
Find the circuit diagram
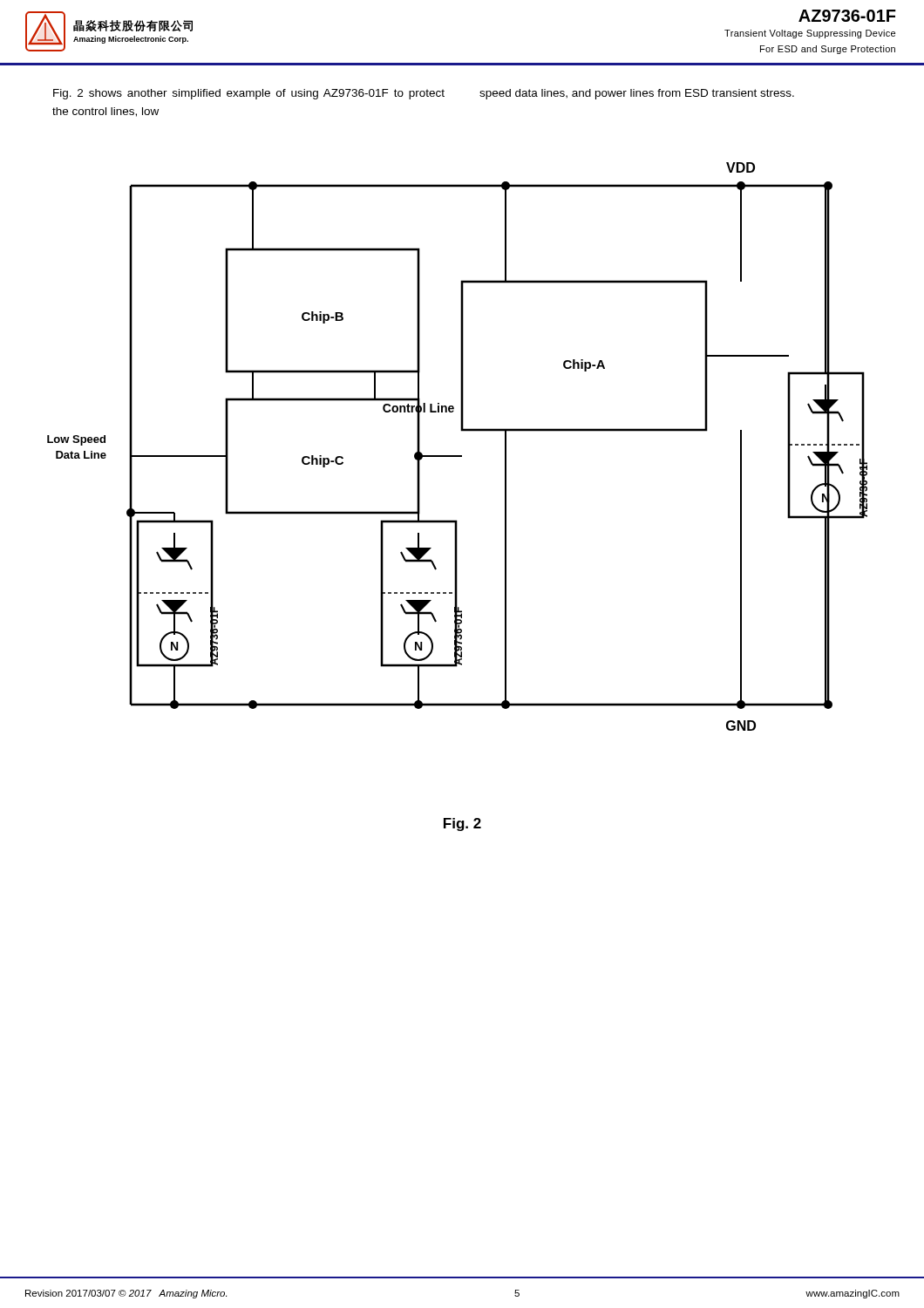pyautogui.click(x=462, y=478)
